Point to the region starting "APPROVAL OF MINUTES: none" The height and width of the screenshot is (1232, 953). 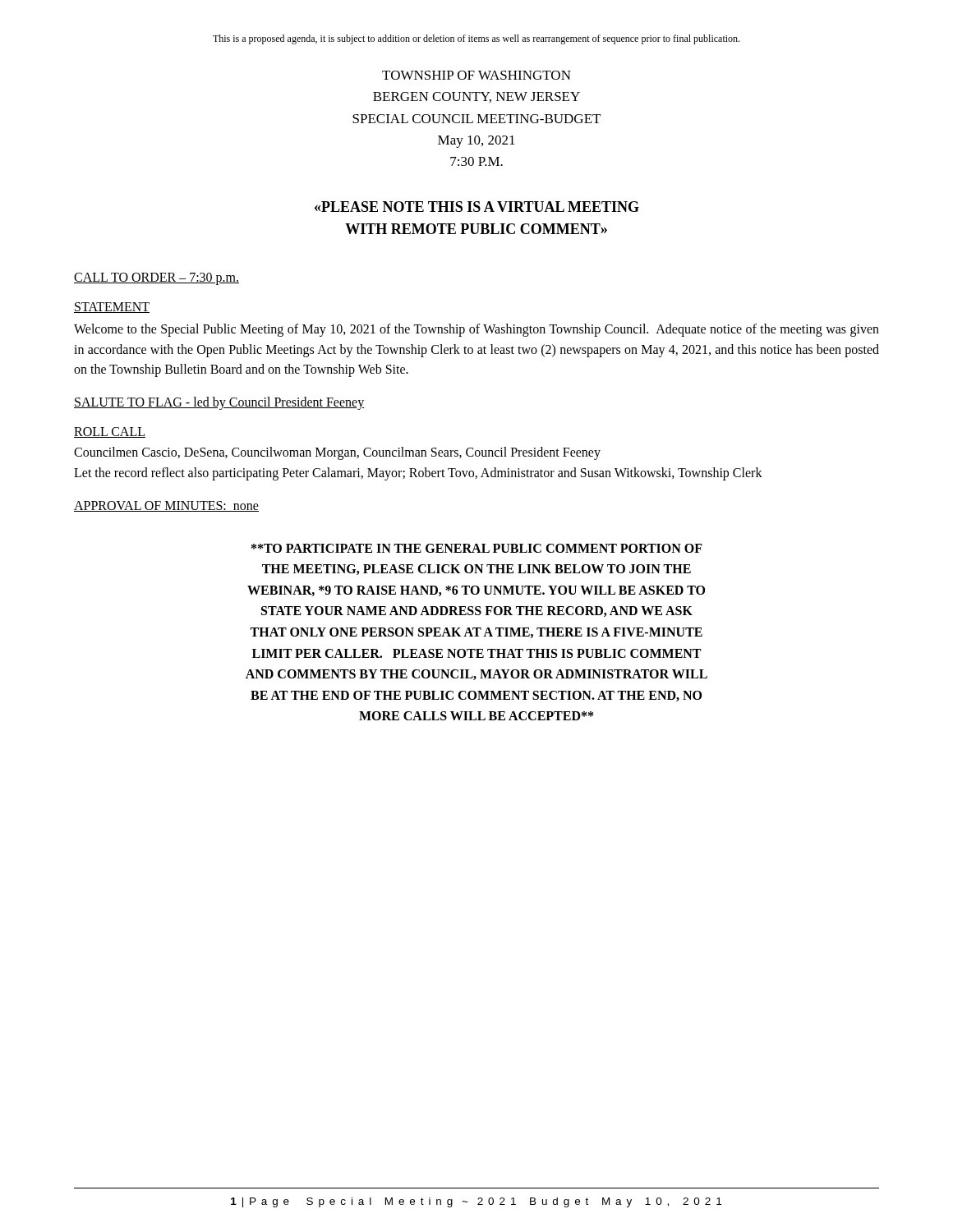click(x=166, y=505)
